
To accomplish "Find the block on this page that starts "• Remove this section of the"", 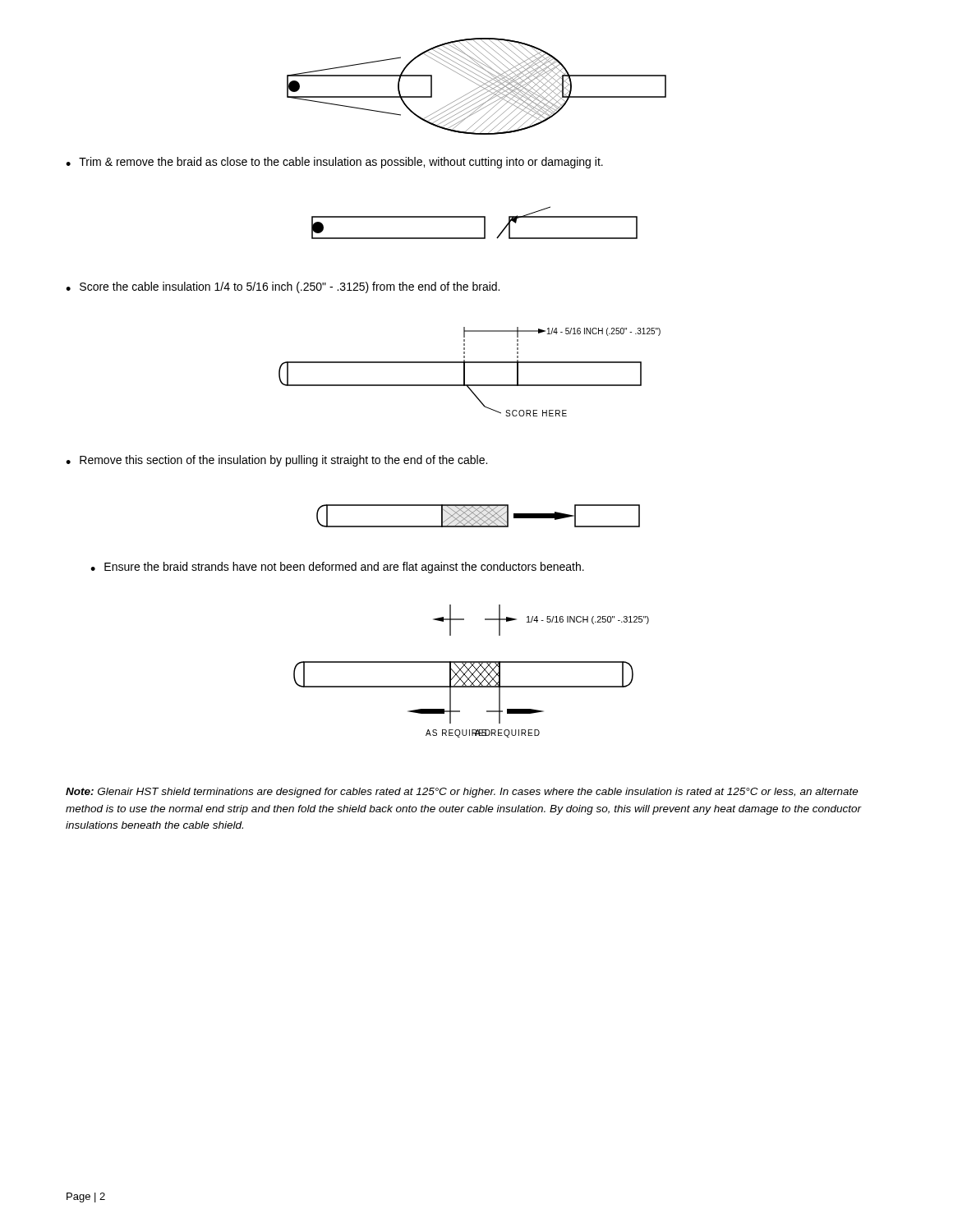I will click(277, 462).
